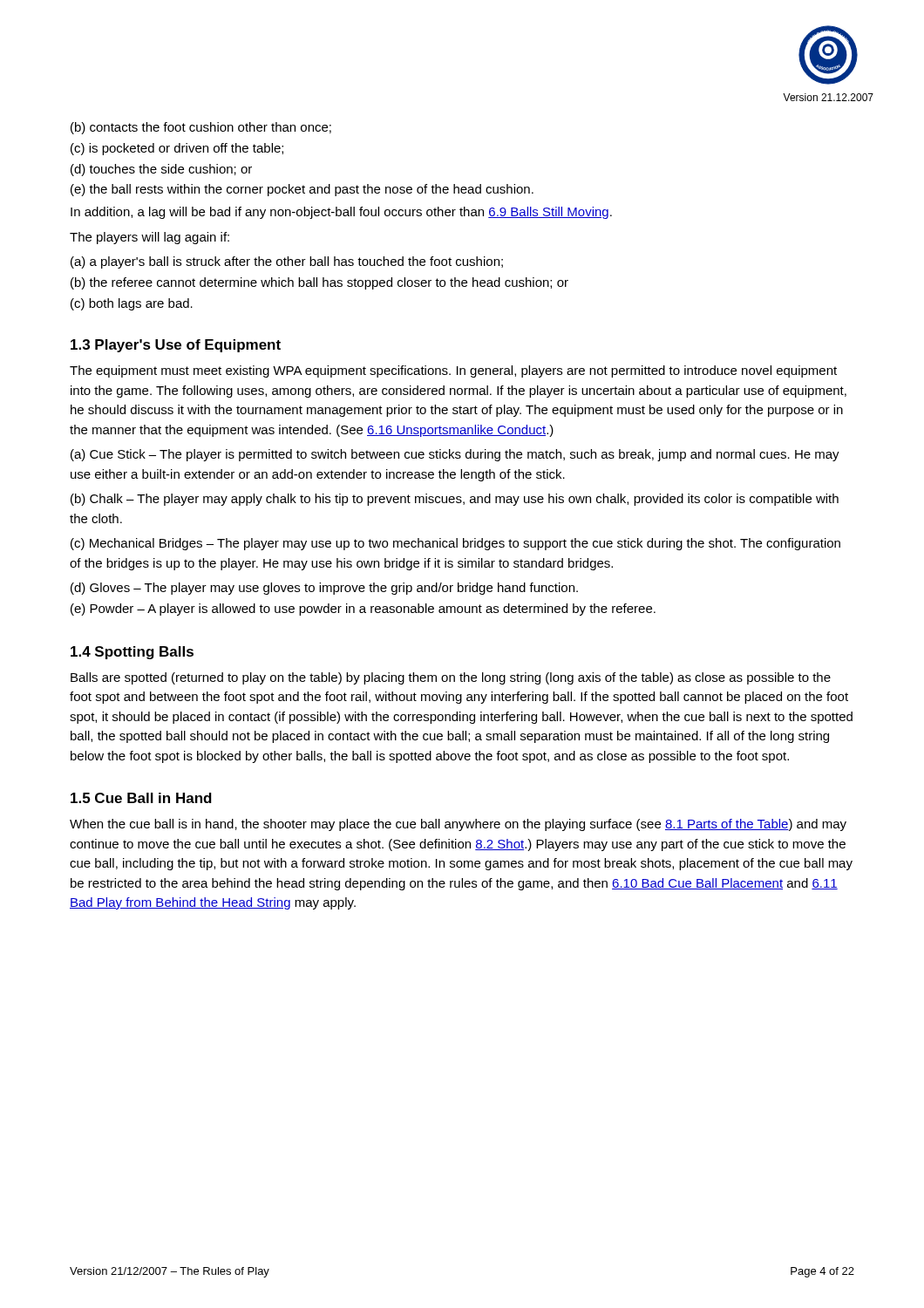Viewport: 924px width, 1308px height.
Task: Locate the text block starting "(c) Mechanical Bridges – The player"
Action: pyautogui.click(x=455, y=553)
